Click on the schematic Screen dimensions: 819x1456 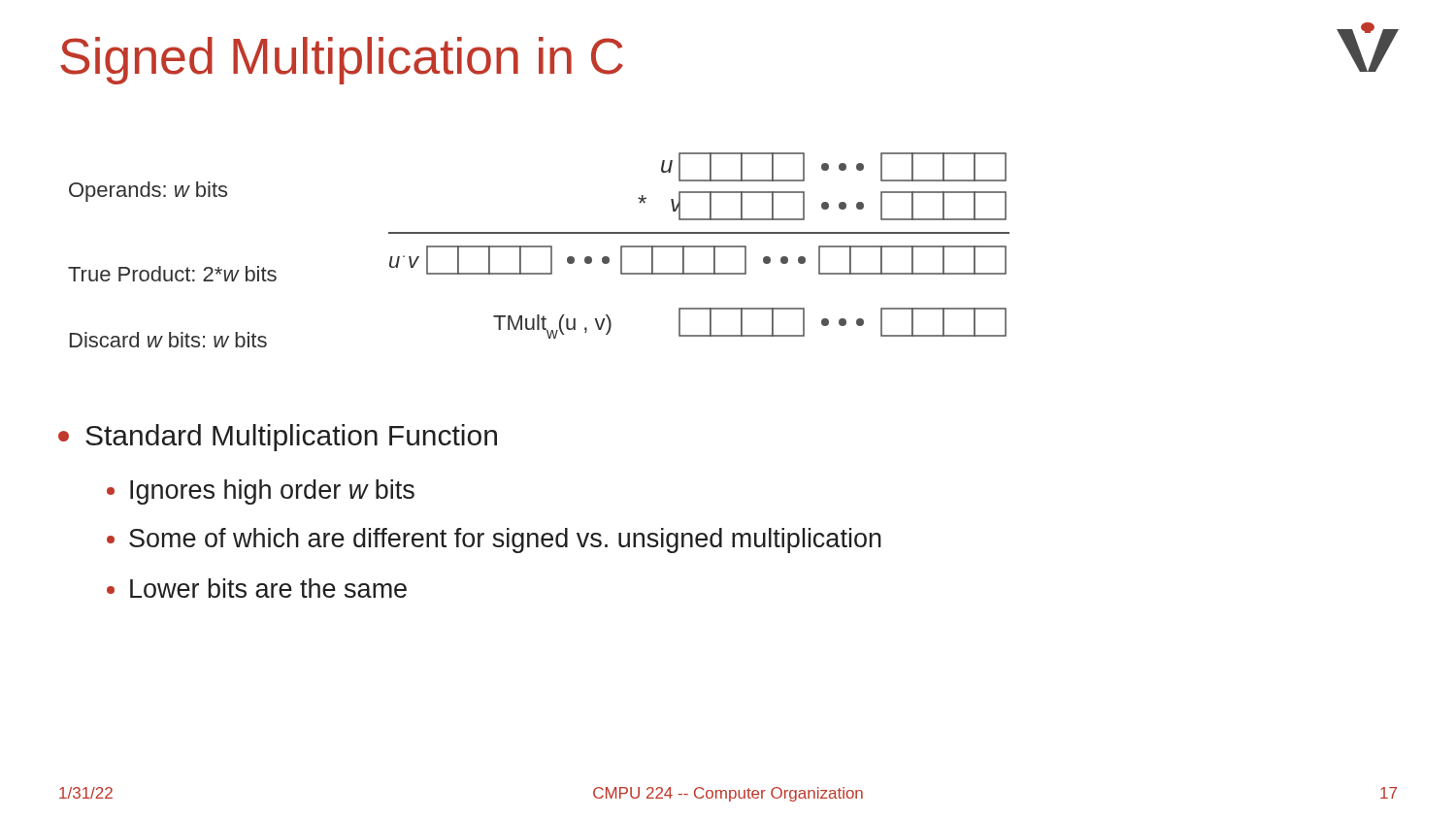point(592,250)
